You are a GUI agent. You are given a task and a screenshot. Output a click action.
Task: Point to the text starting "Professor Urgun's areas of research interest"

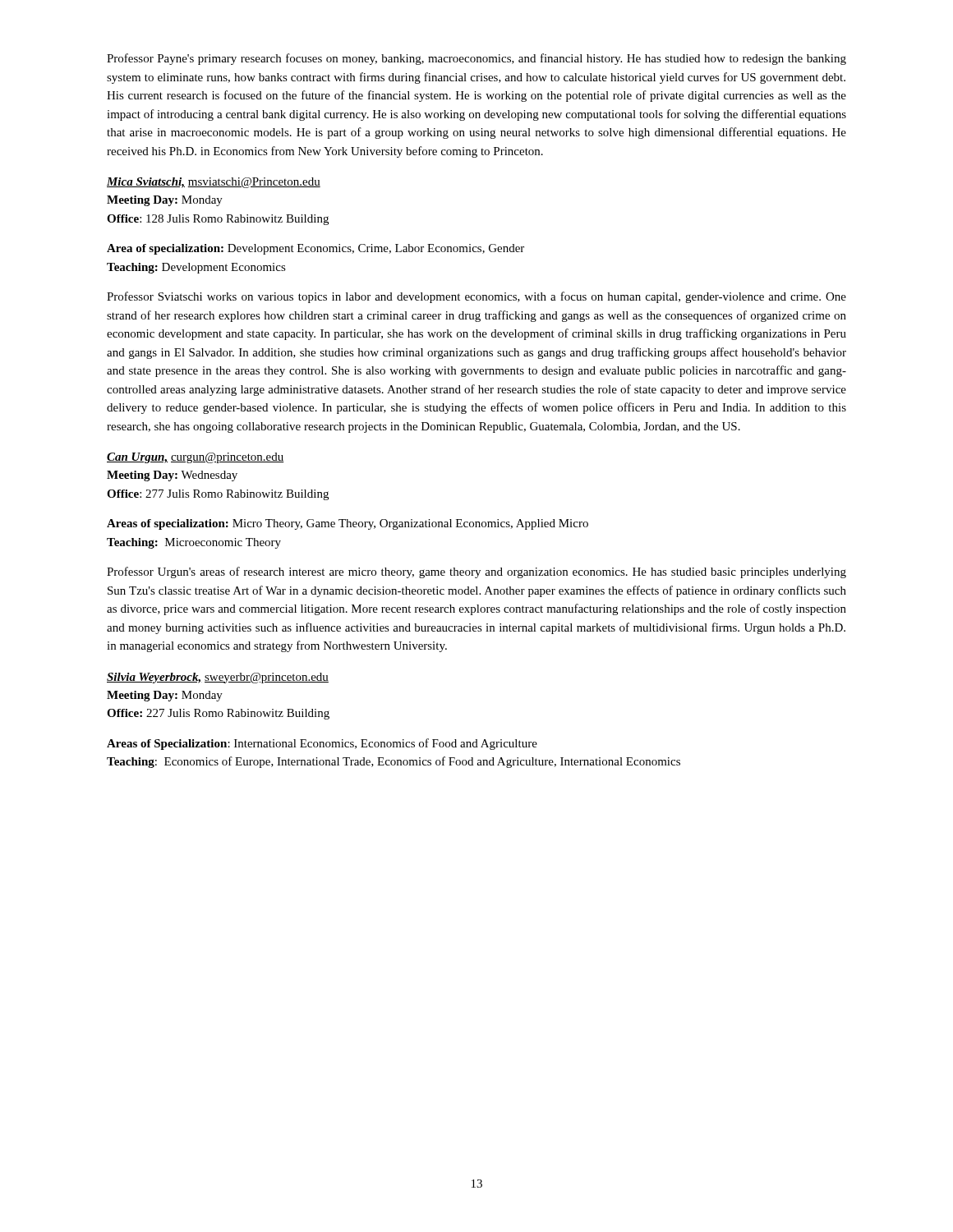[476, 609]
